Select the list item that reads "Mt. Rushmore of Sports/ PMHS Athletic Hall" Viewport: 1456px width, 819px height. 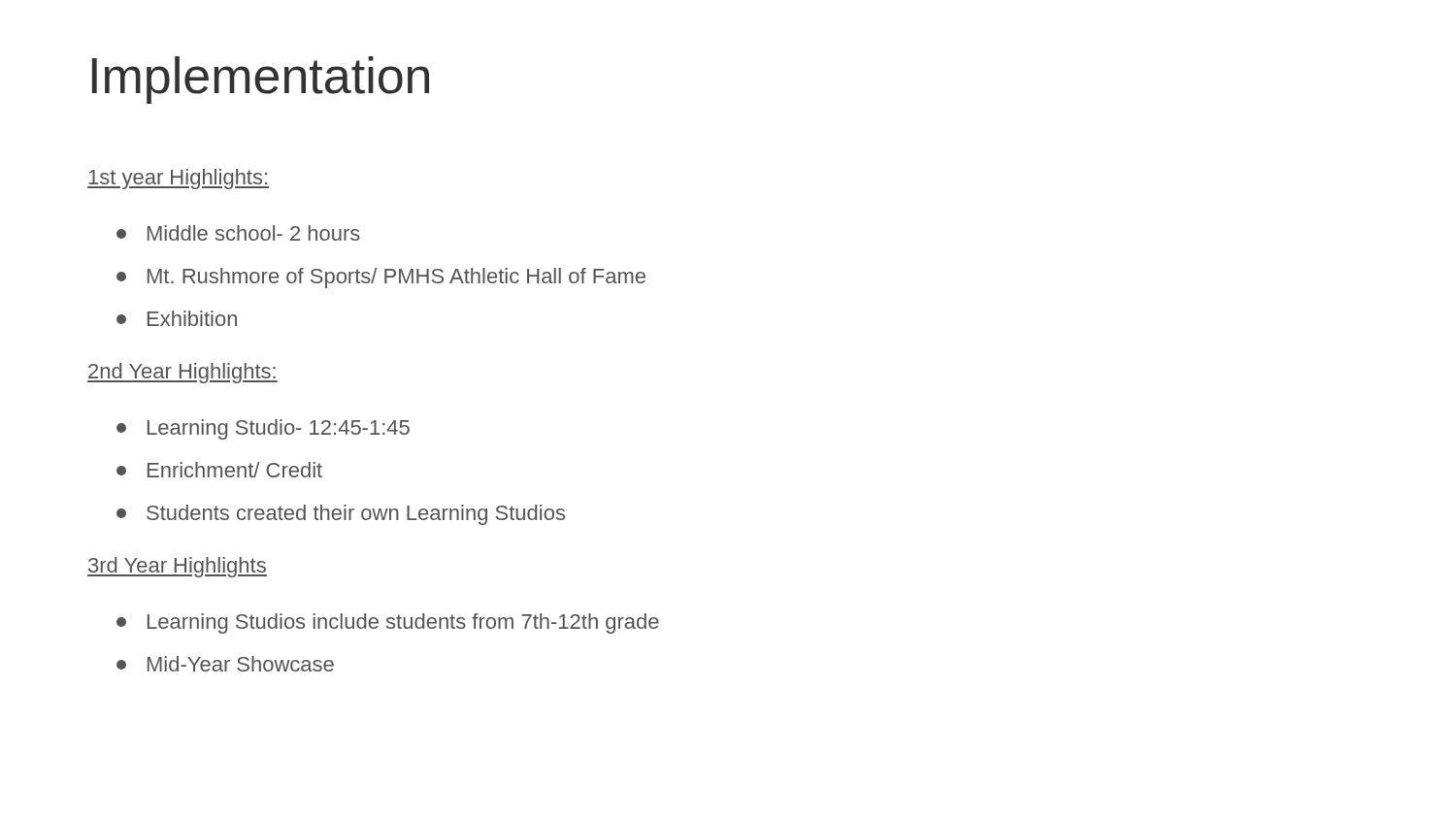tap(381, 276)
